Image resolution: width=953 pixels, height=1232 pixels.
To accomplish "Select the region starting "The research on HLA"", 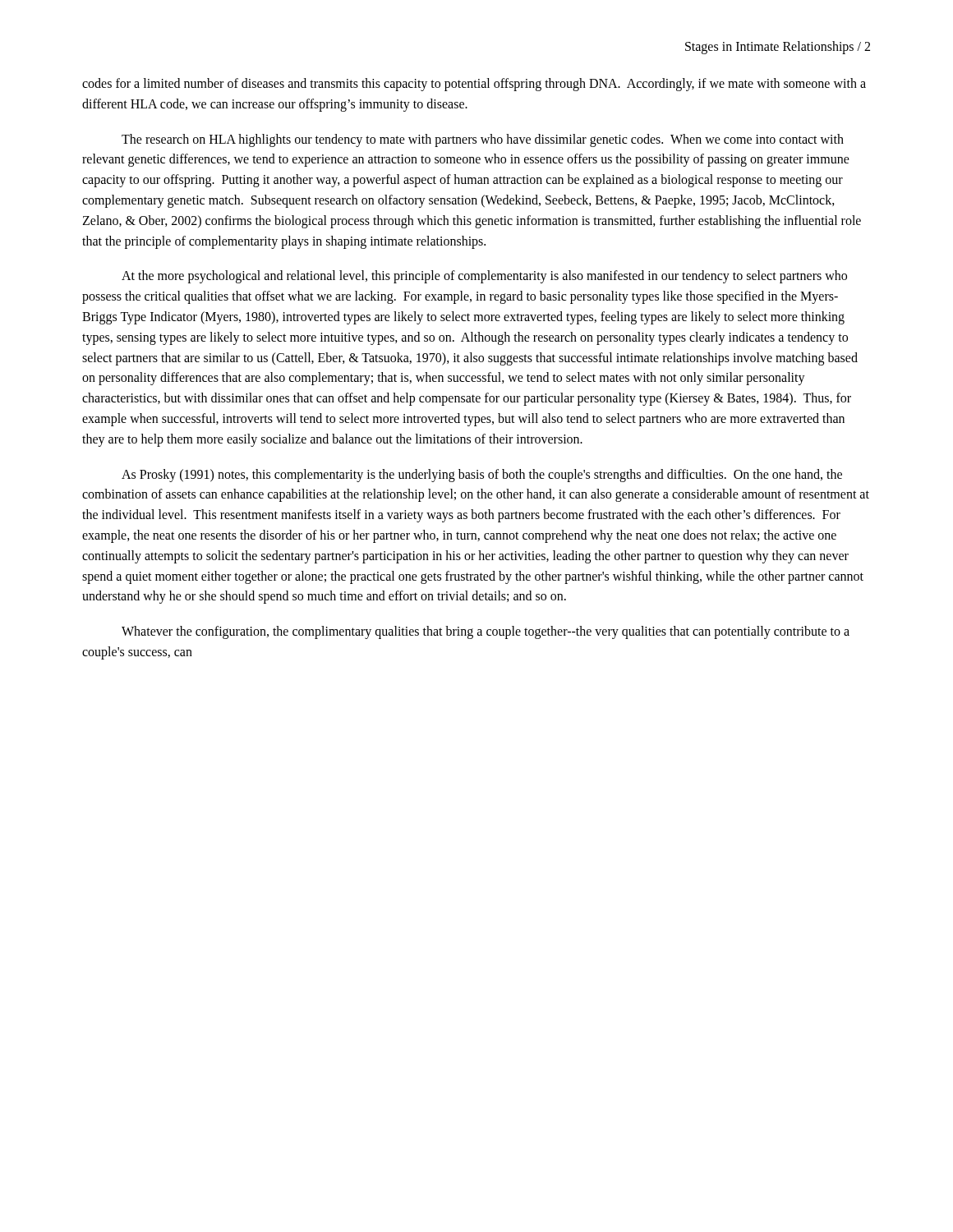I will coord(476,191).
